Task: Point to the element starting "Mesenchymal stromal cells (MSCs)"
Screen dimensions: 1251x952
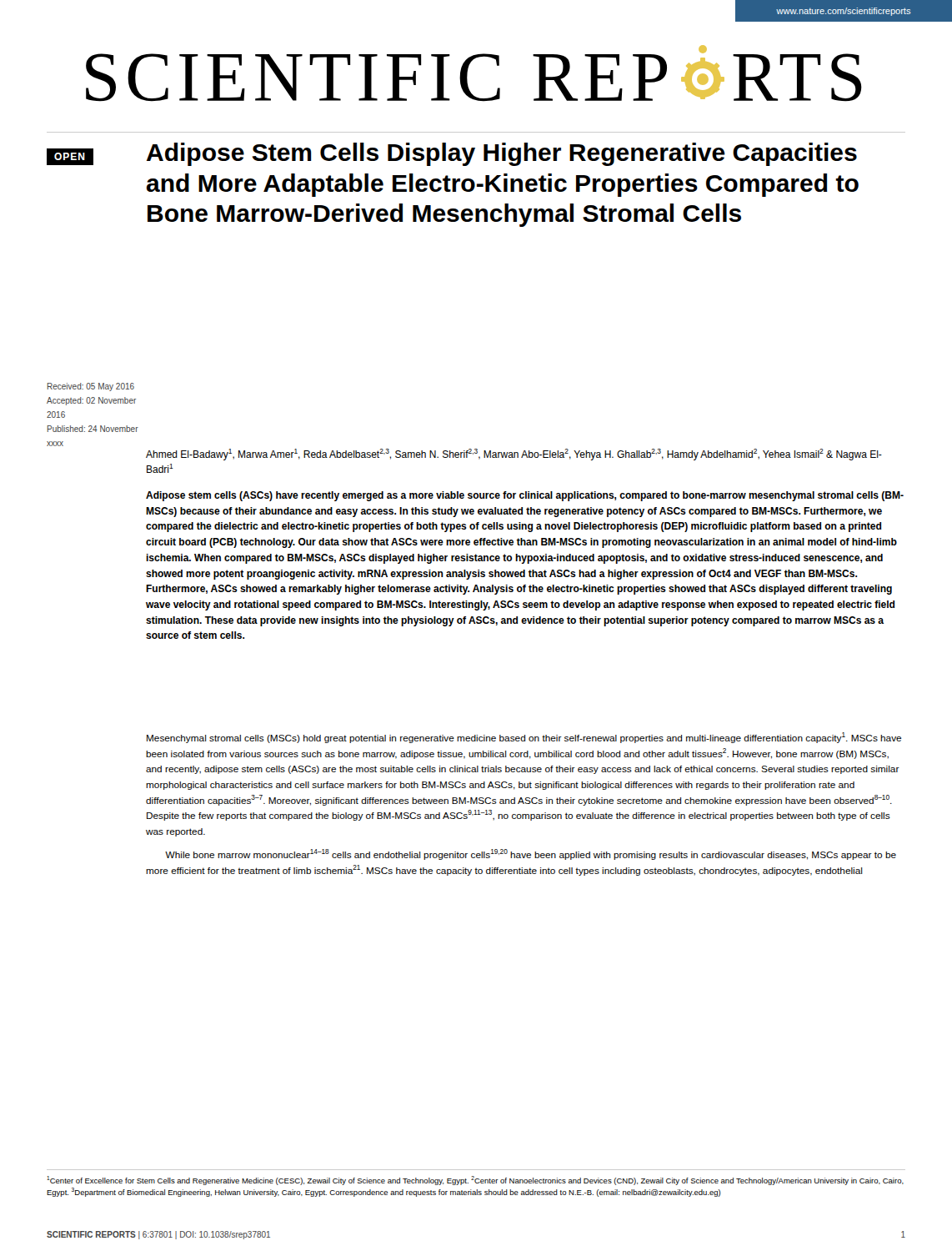Action: pyautogui.click(x=526, y=805)
